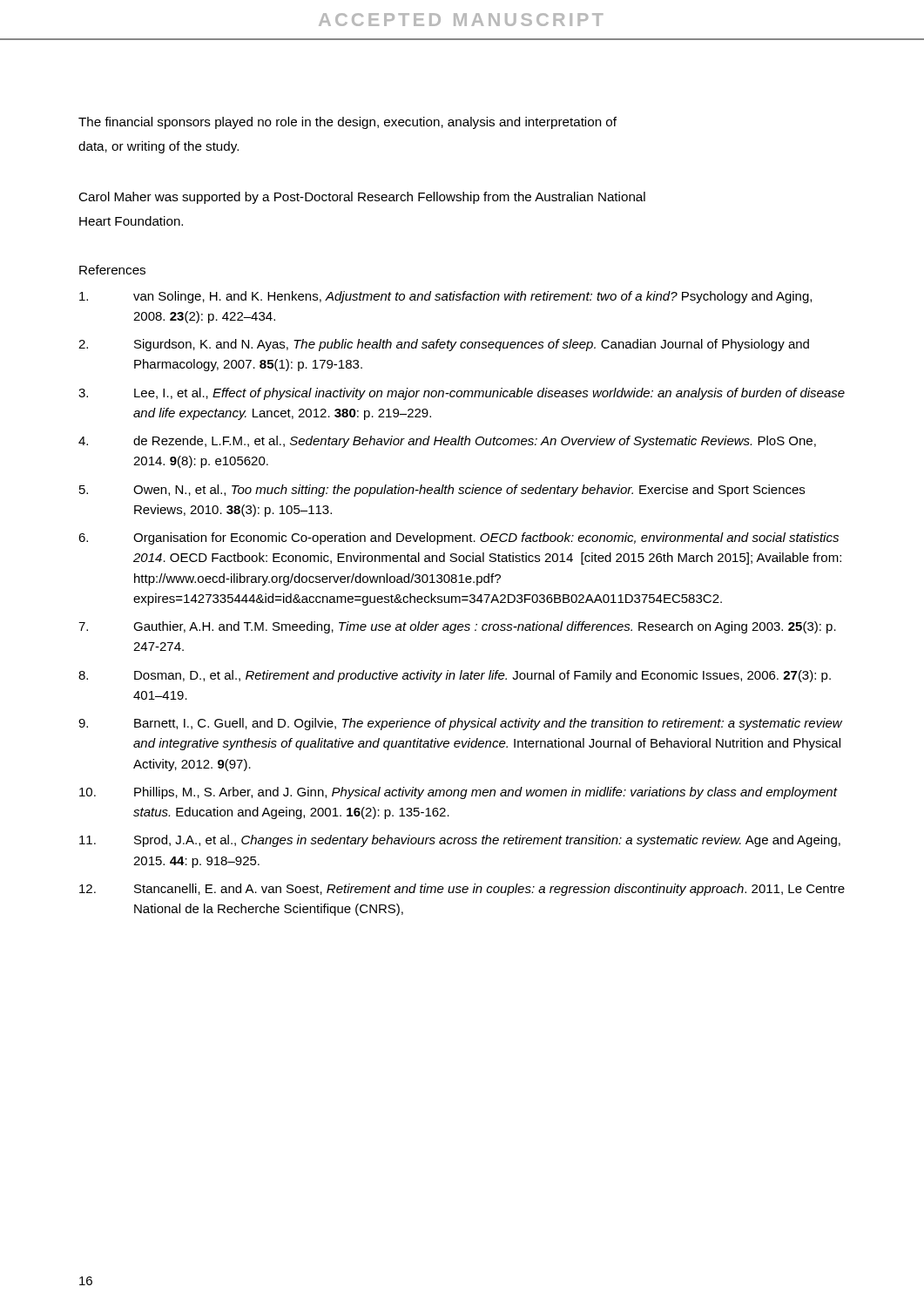
Task: Find the block on this page that starts "3. Lee, I., et"
Action: coord(462,402)
